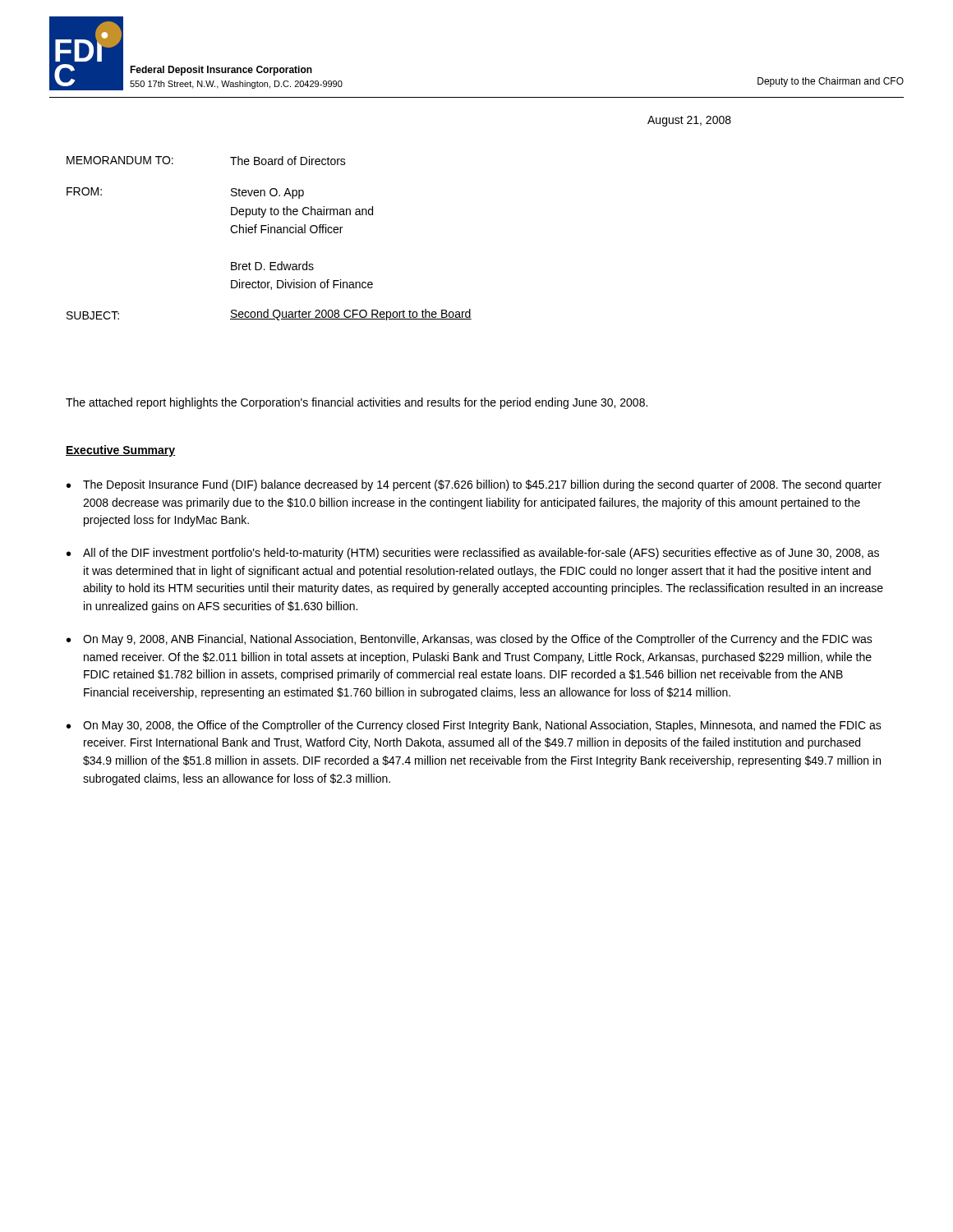Point to "Executive Summary"

[120, 450]
